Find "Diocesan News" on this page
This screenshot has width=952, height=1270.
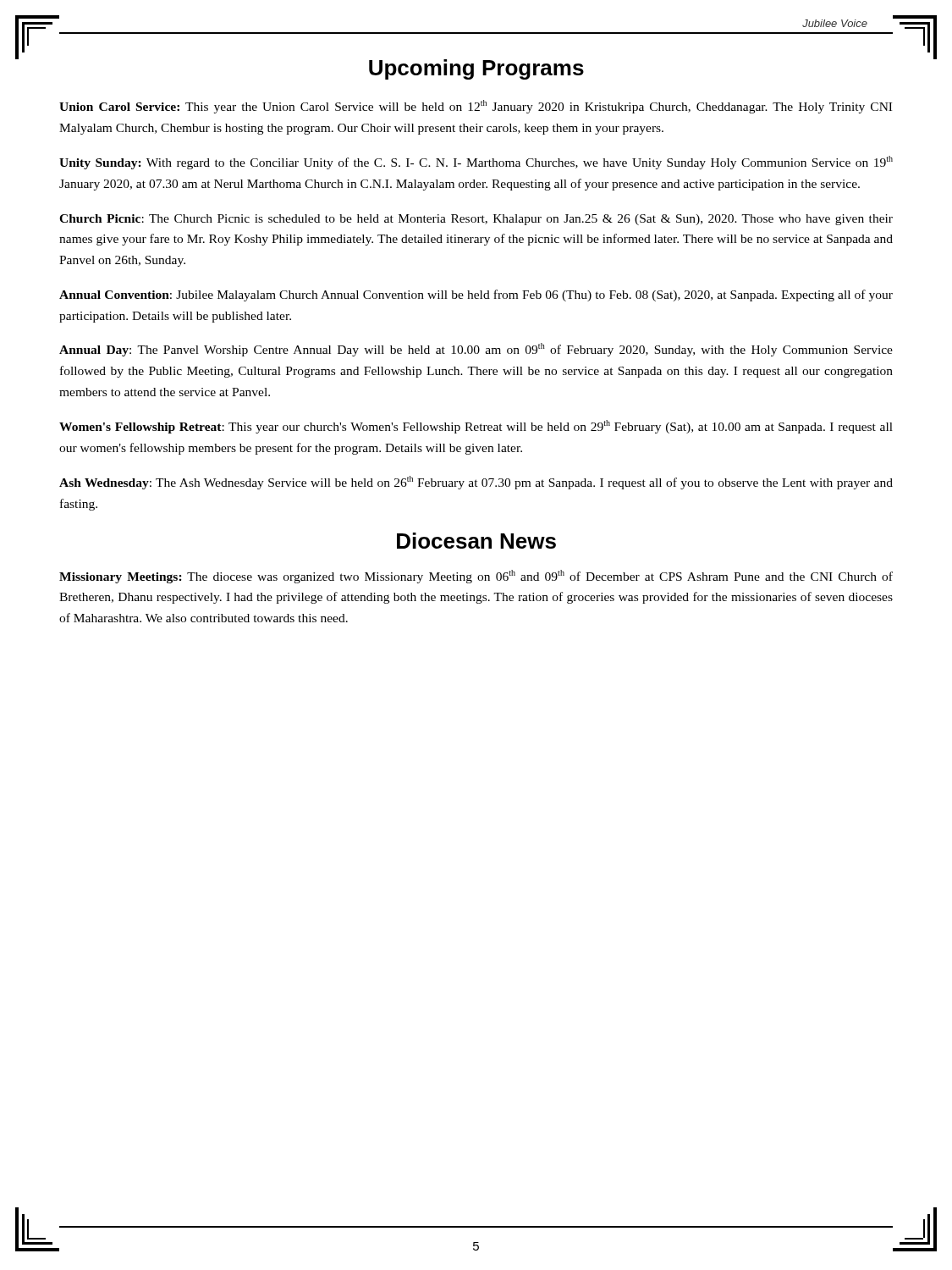(x=476, y=541)
